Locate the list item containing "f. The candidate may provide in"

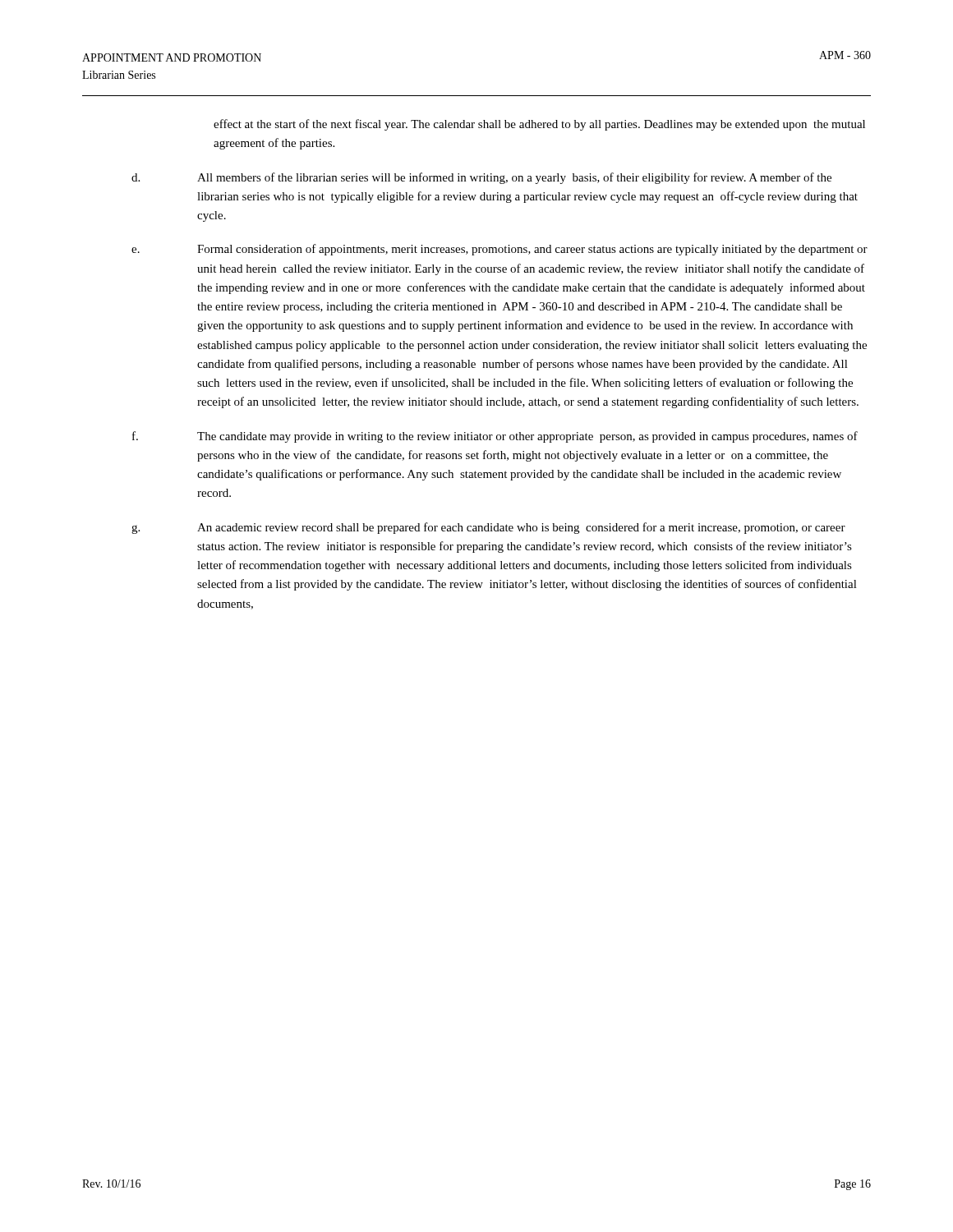[x=476, y=465]
